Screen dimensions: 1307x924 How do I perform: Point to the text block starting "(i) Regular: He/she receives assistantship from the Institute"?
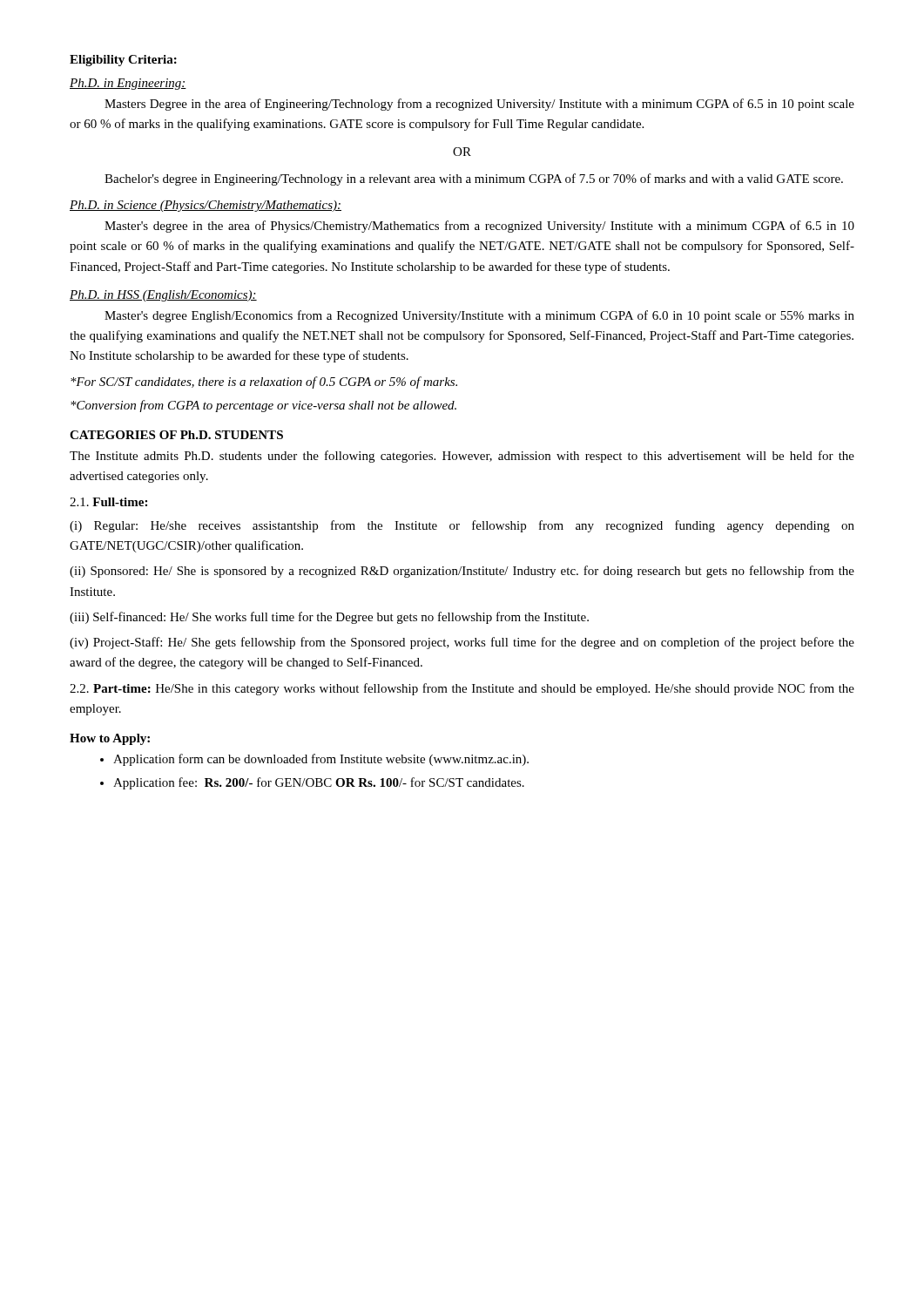462,535
